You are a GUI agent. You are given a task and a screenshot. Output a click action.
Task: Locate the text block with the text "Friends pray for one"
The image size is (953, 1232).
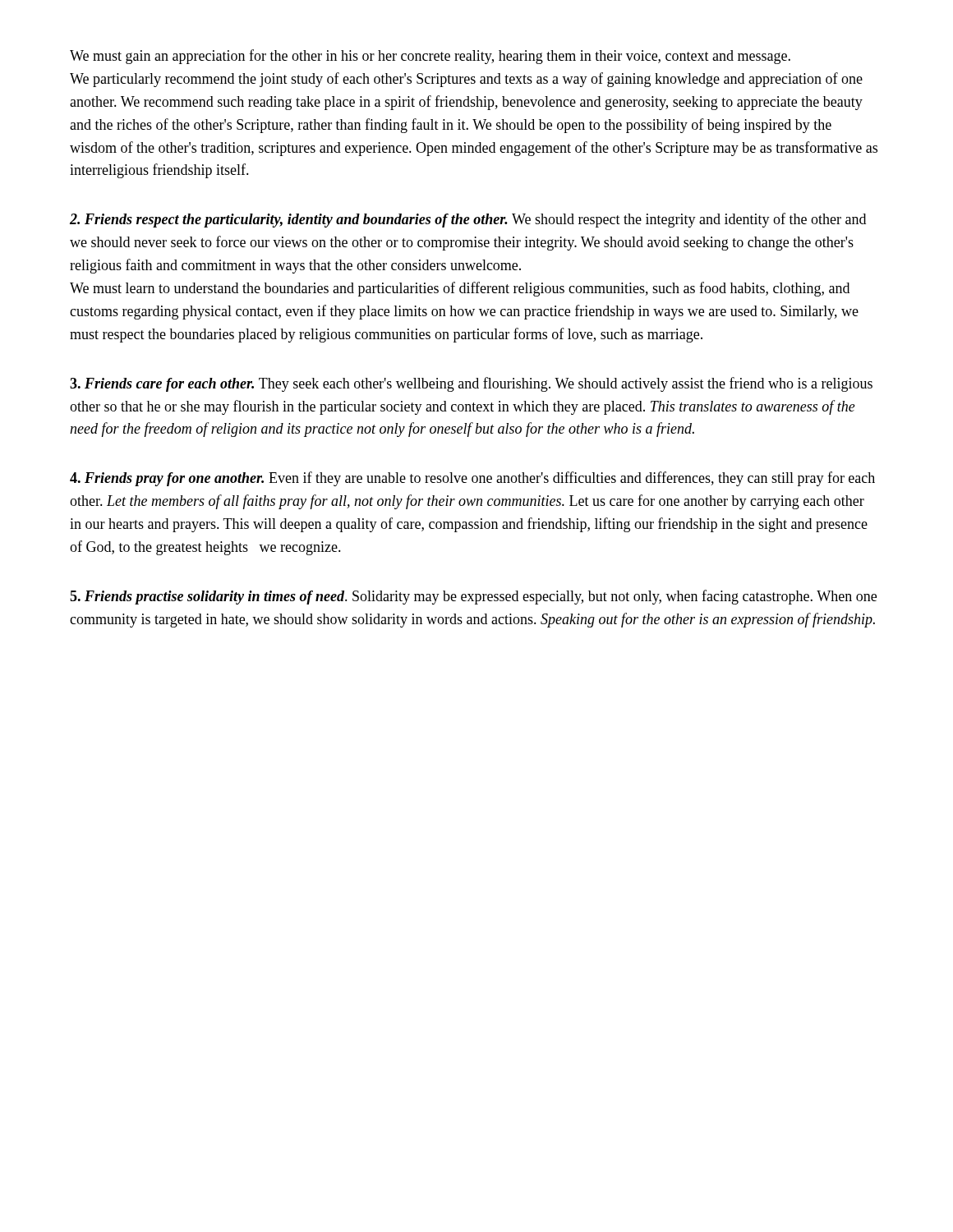(x=474, y=513)
